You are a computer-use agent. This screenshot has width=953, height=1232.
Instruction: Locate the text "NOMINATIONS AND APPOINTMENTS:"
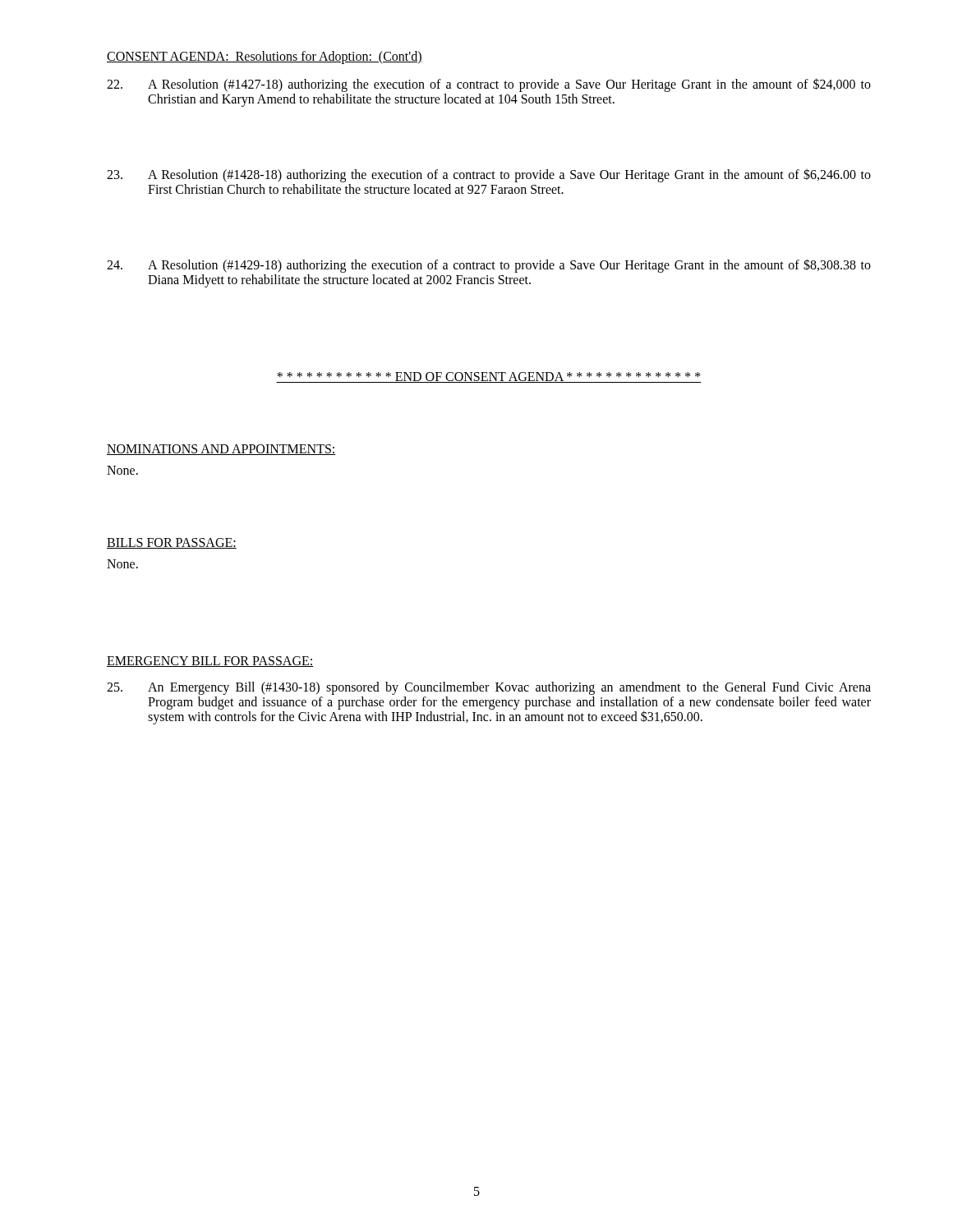[221, 449]
